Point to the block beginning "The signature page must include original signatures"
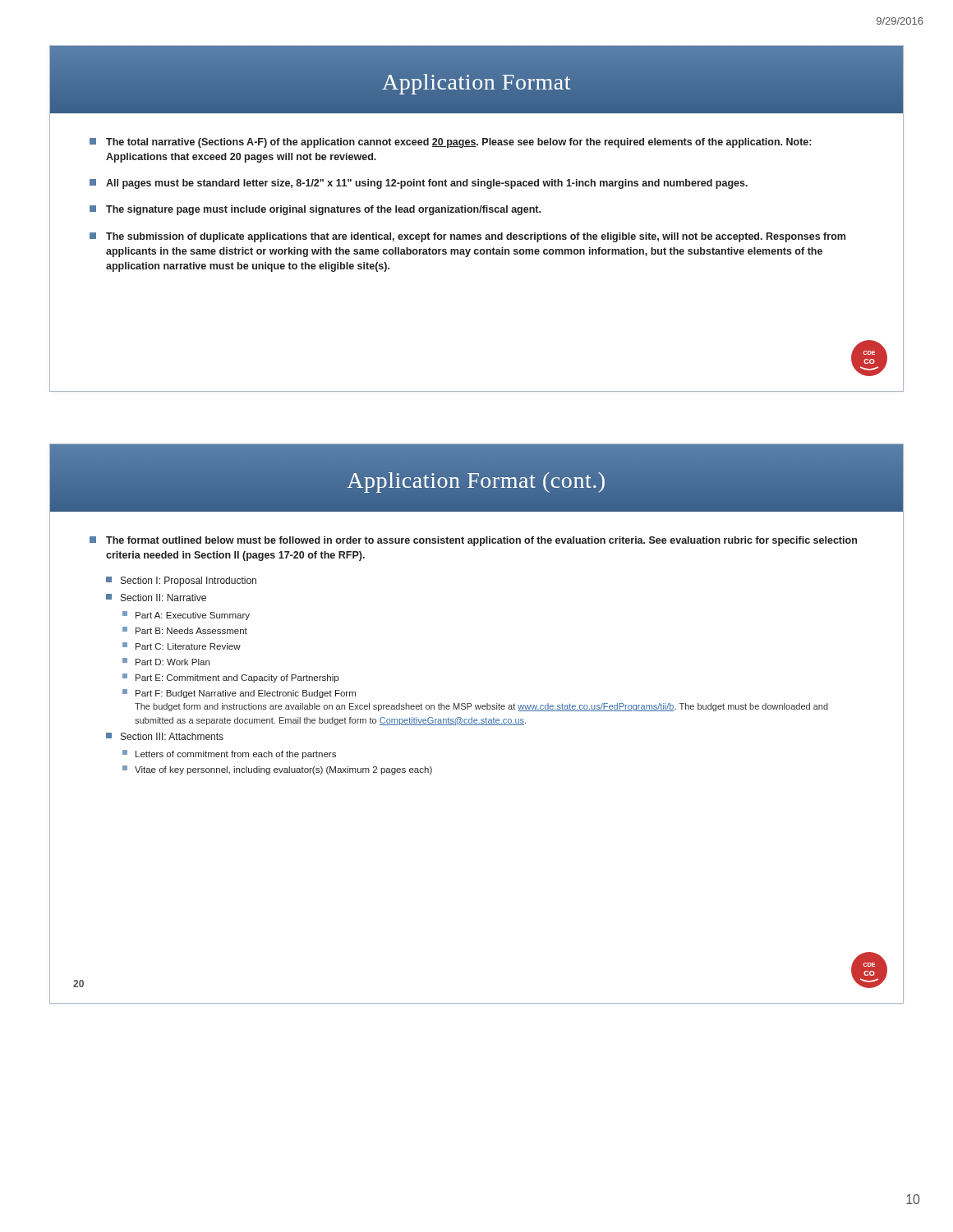 coord(315,210)
